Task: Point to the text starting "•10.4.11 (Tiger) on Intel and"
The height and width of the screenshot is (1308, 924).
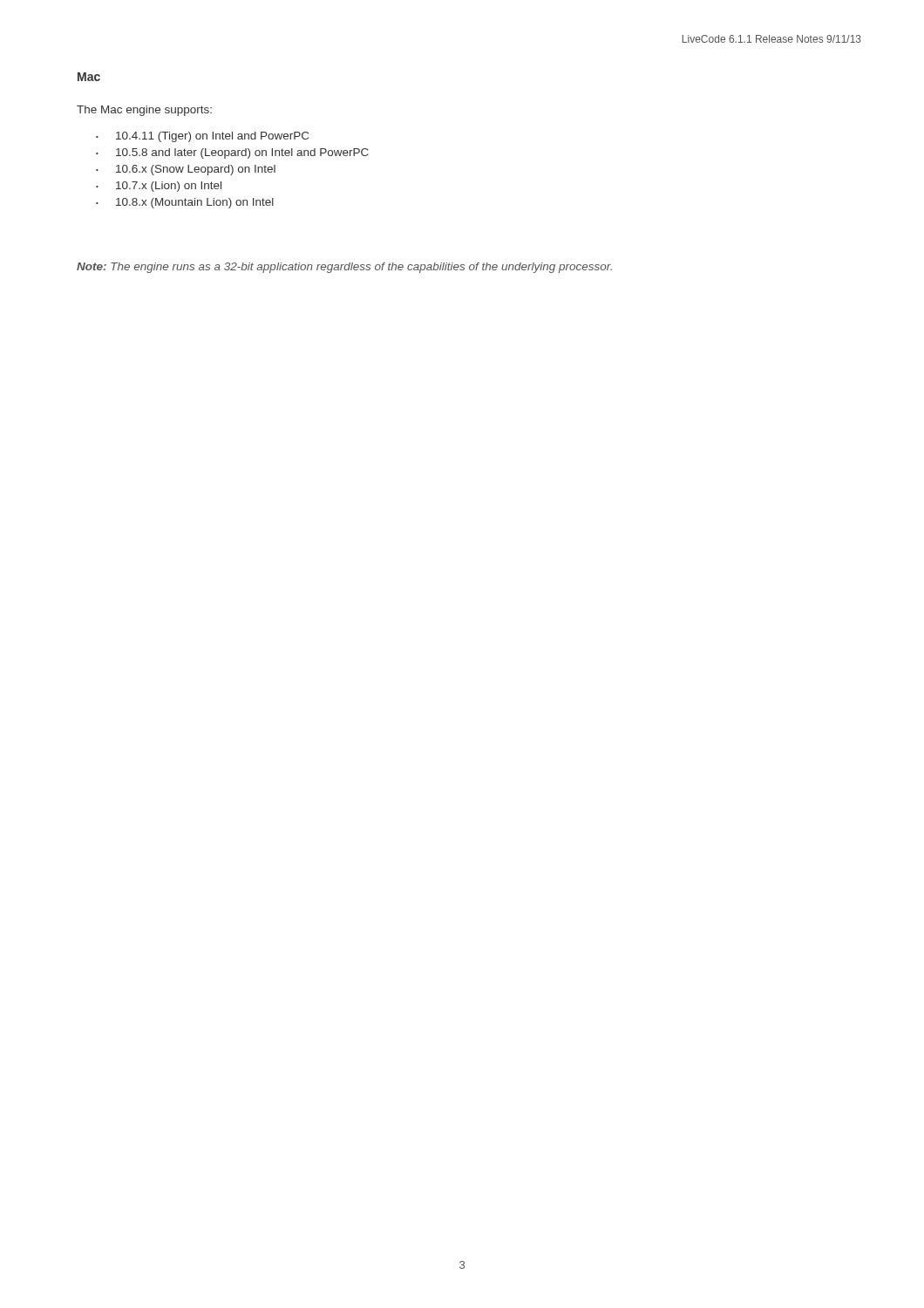Action: coord(203,136)
